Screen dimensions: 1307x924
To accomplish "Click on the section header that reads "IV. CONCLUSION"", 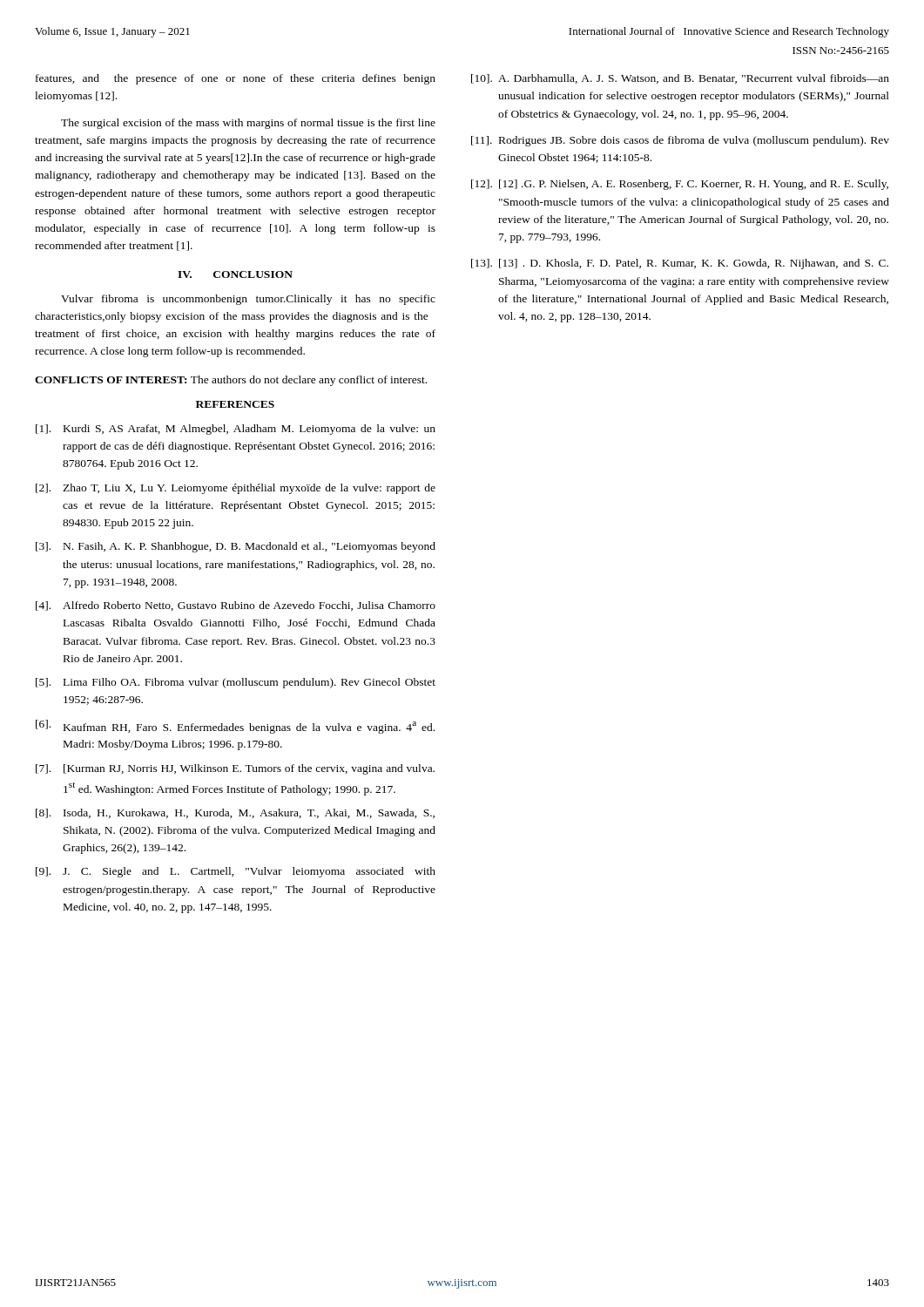I will [235, 274].
